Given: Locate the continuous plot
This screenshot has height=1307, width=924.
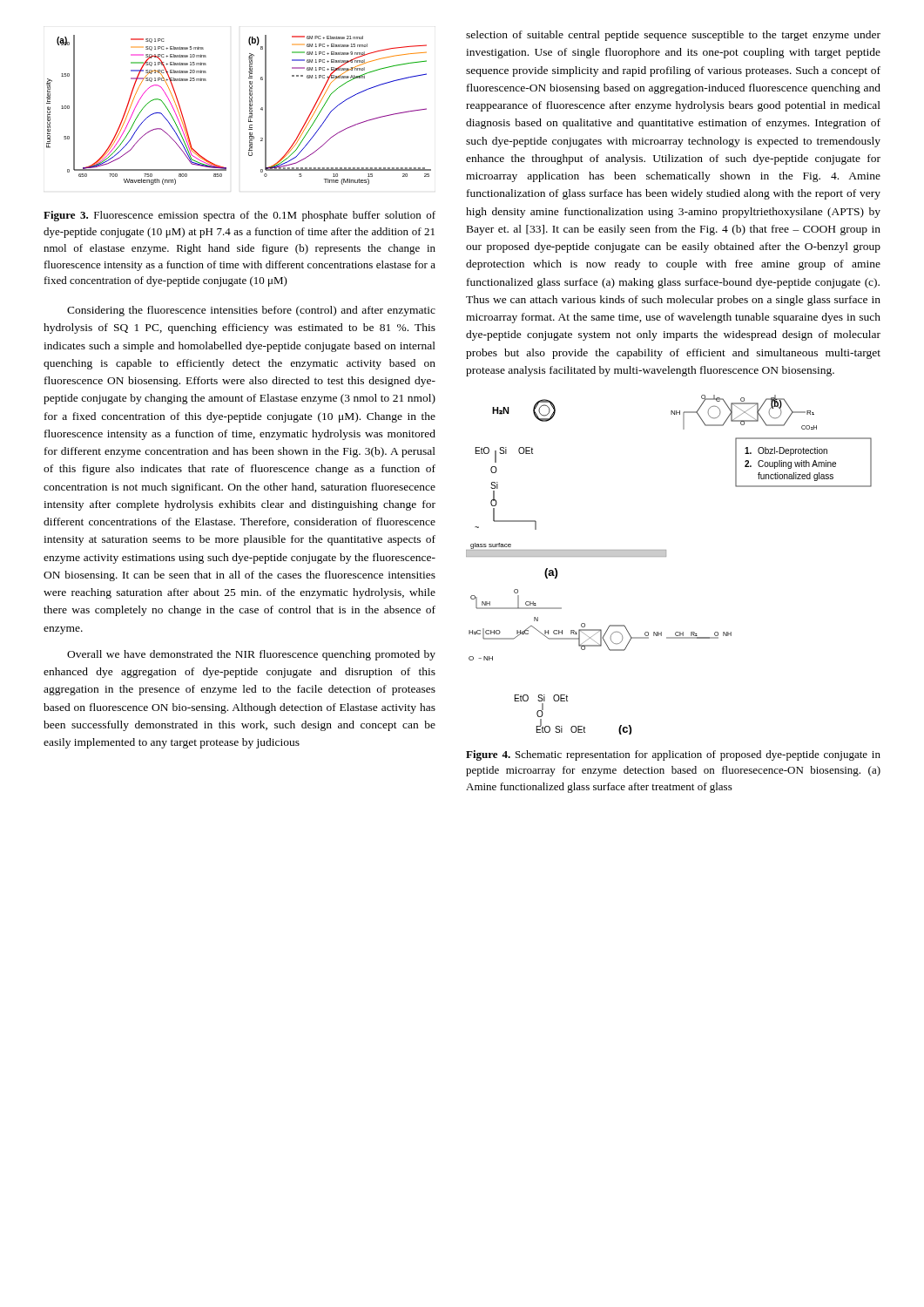Looking at the screenshot, I should (x=240, y=113).
